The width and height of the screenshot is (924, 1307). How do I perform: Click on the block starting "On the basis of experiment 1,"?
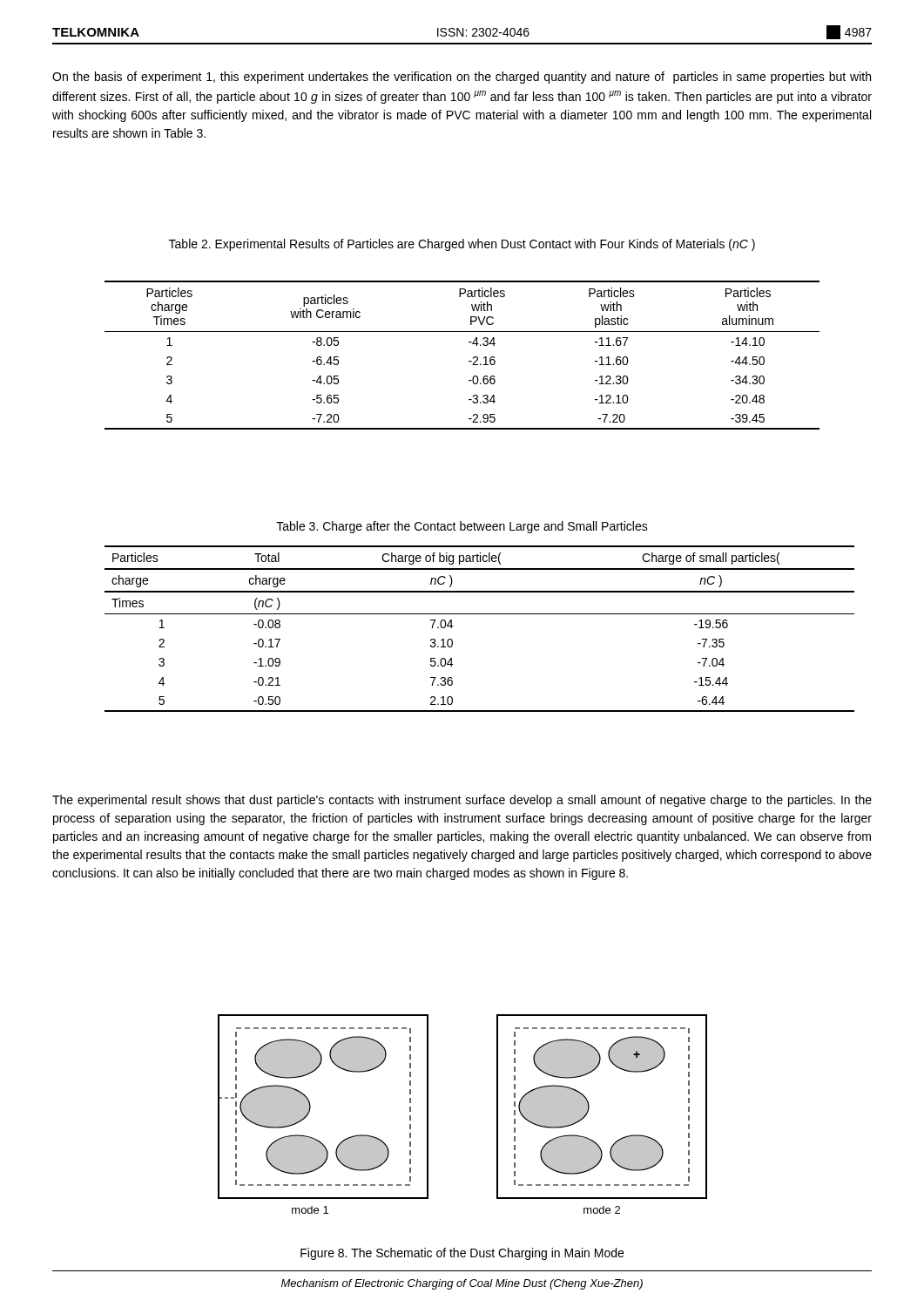pyautogui.click(x=462, y=105)
